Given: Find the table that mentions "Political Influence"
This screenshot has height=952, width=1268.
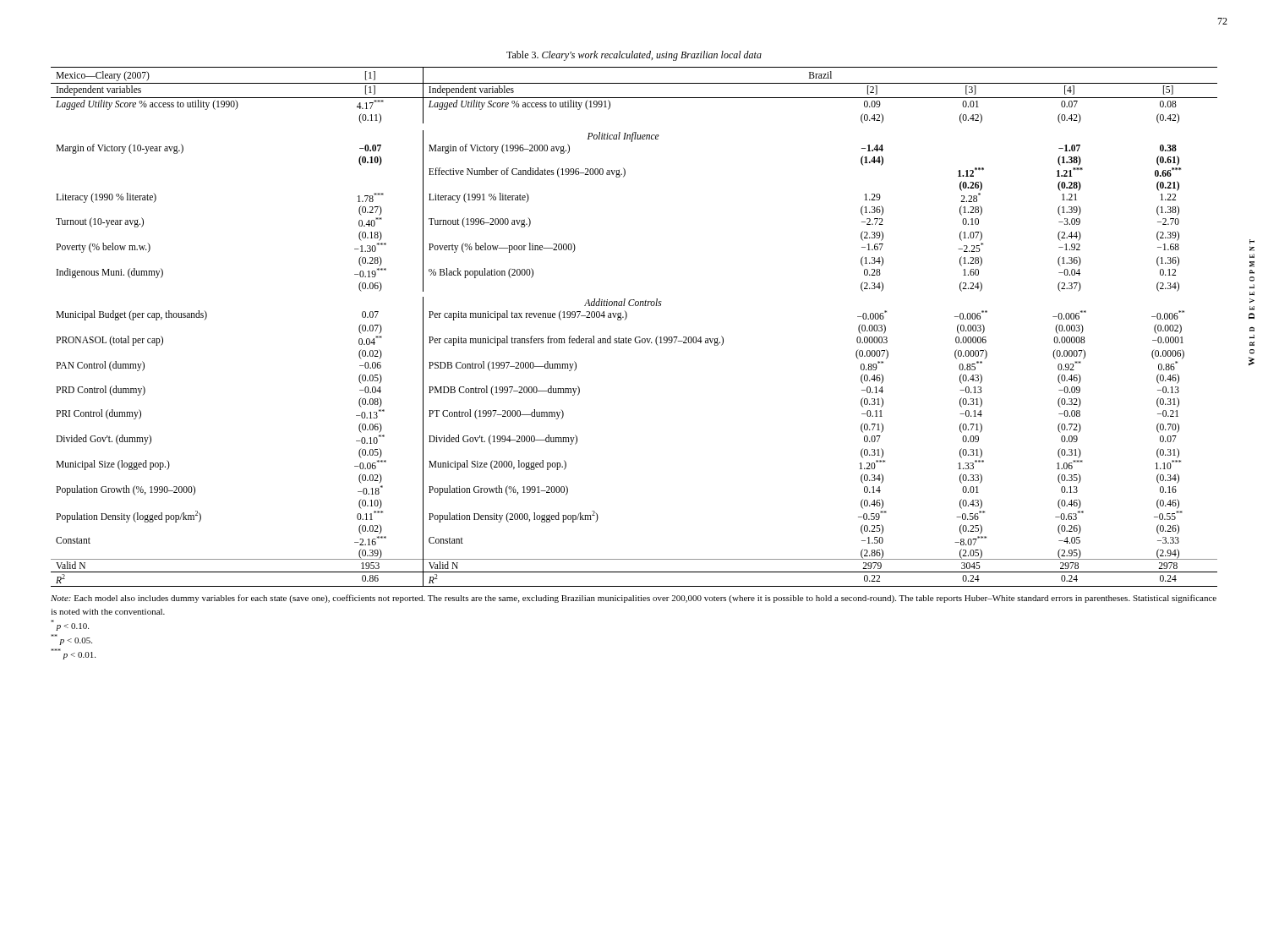Looking at the screenshot, I should [634, 327].
